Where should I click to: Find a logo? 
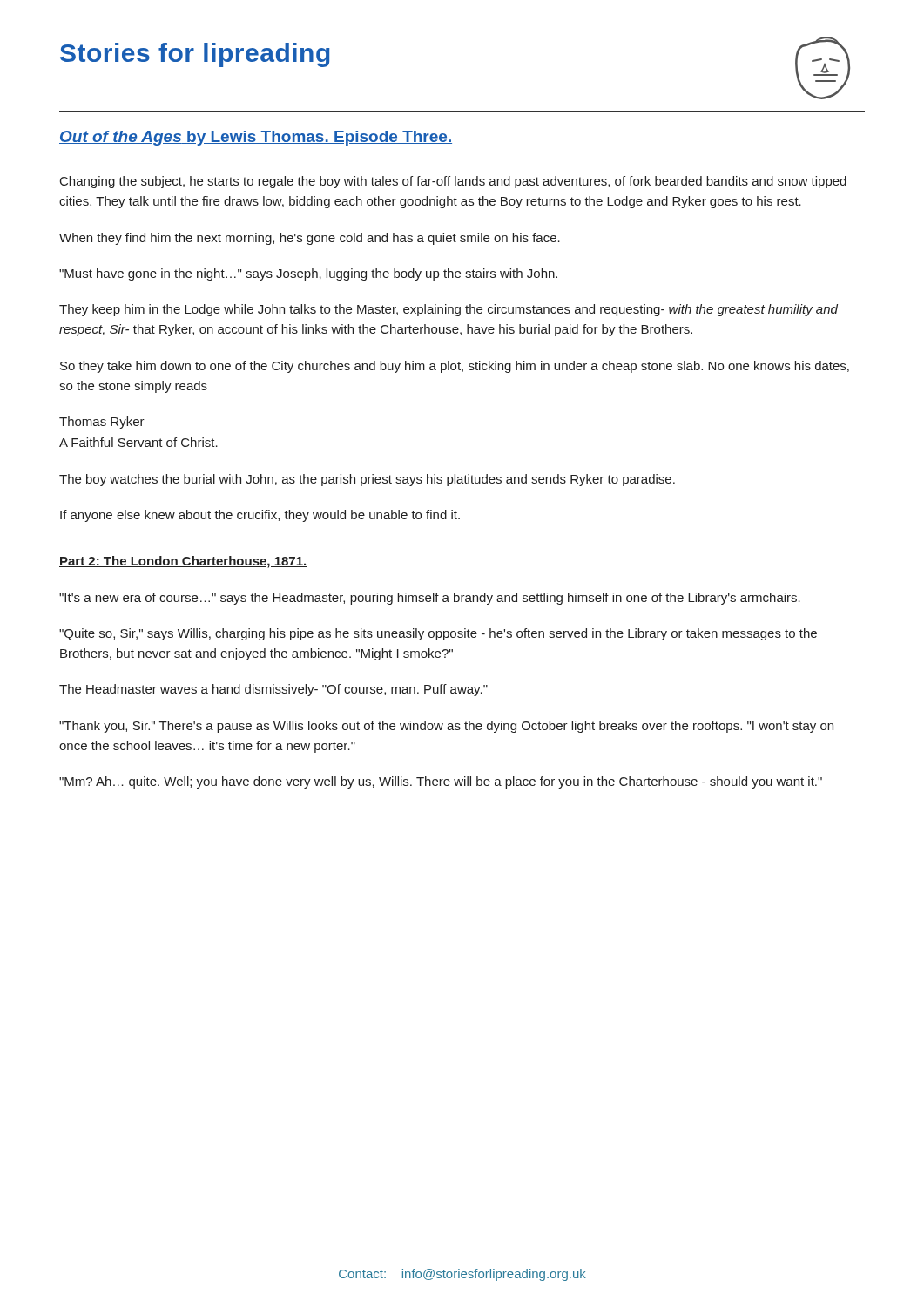[x=826, y=69]
